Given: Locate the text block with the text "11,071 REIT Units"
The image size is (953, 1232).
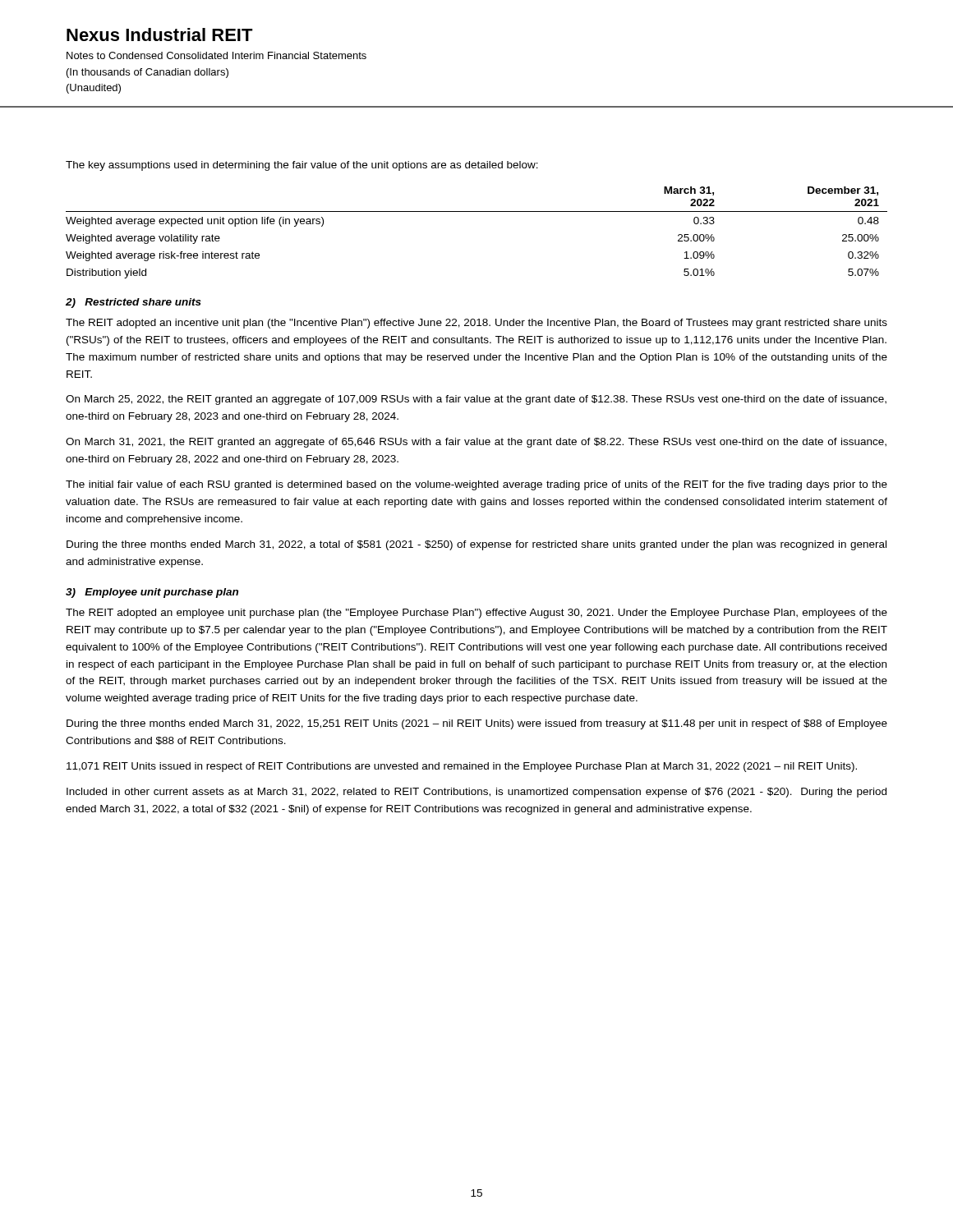Looking at the screenshot, I should 462,766.
